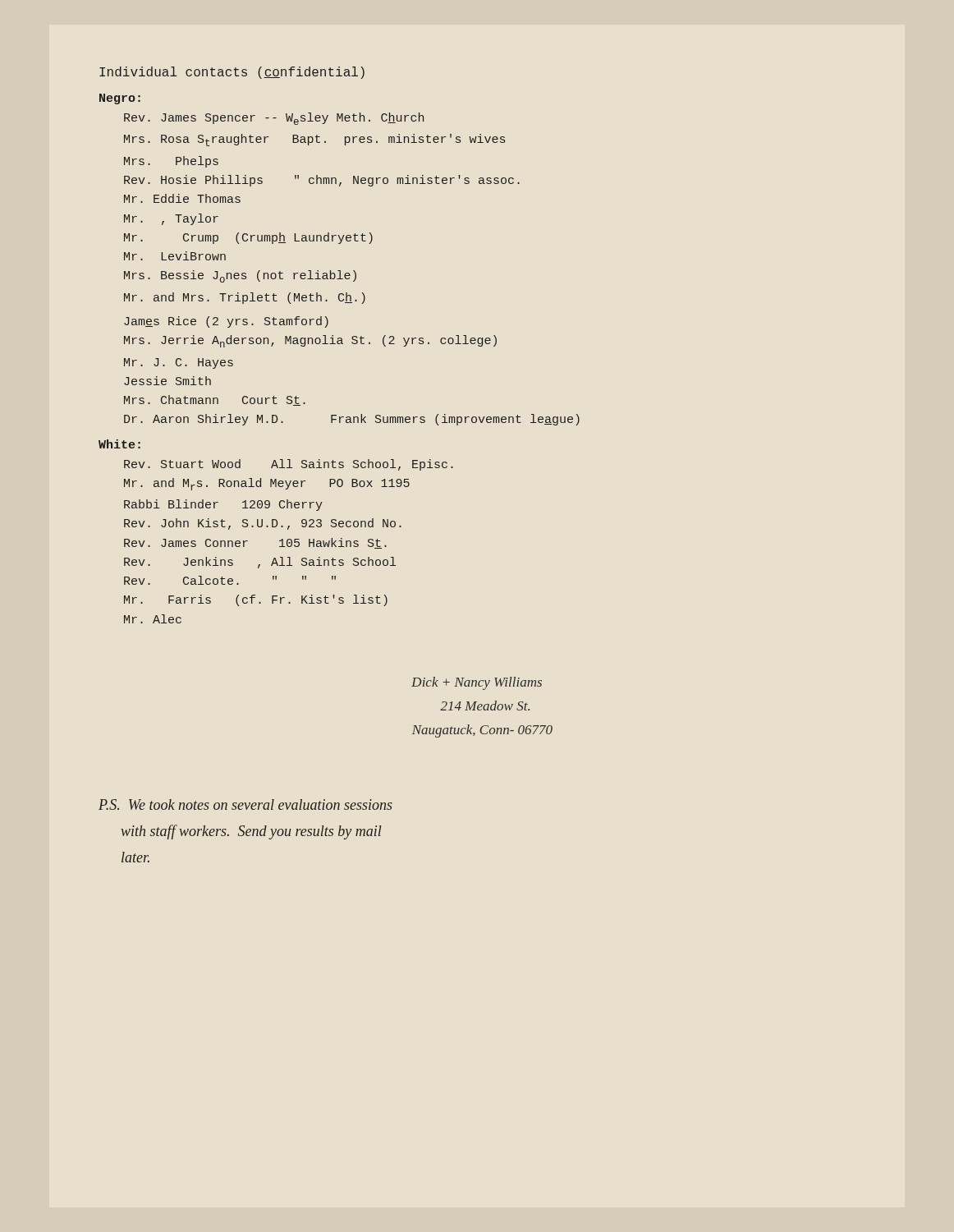
Task: Find the text block that reads "Dick + Nancy Williams 214"
Action: (477, 706)
